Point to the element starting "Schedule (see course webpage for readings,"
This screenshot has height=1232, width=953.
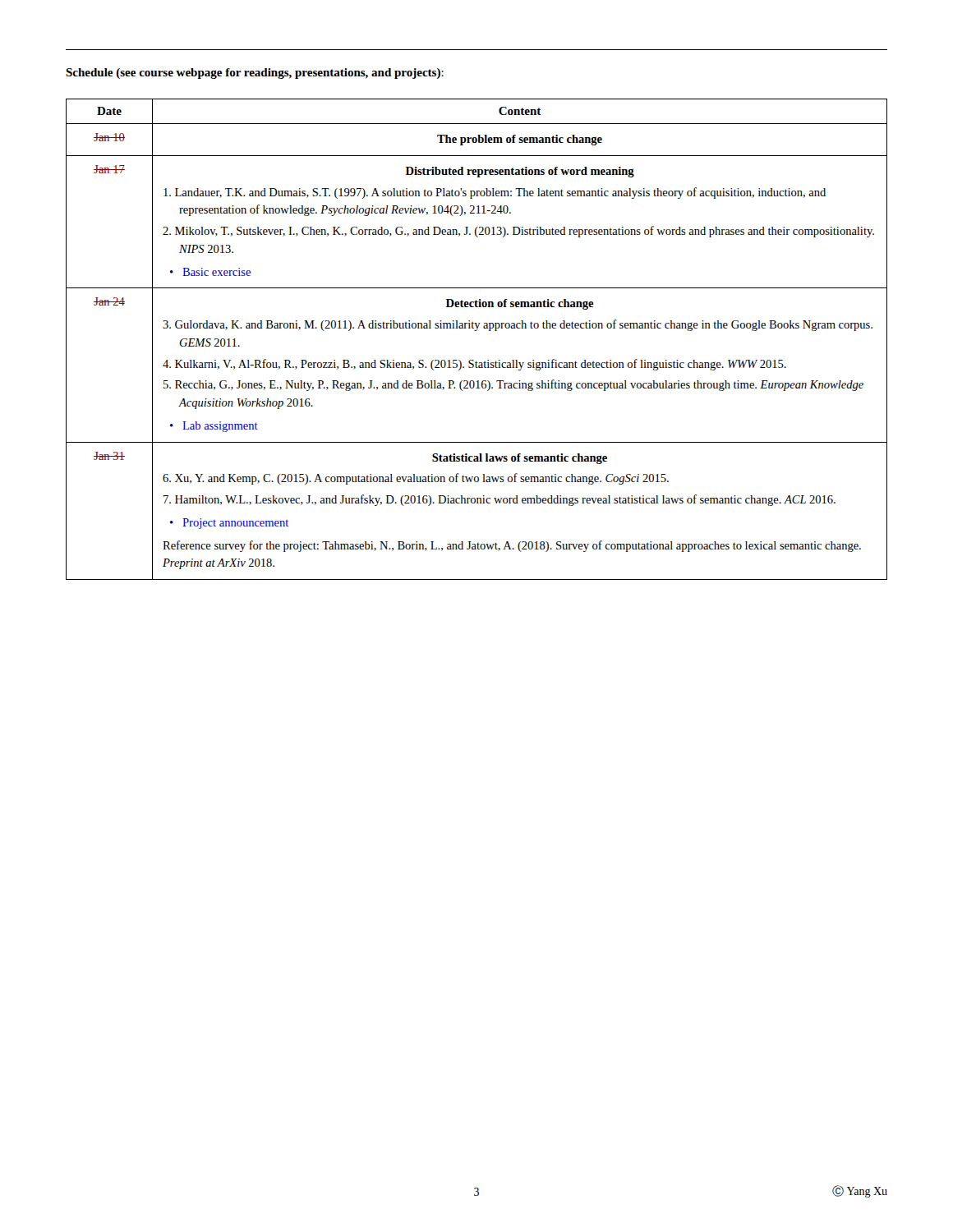pos(255,72)
